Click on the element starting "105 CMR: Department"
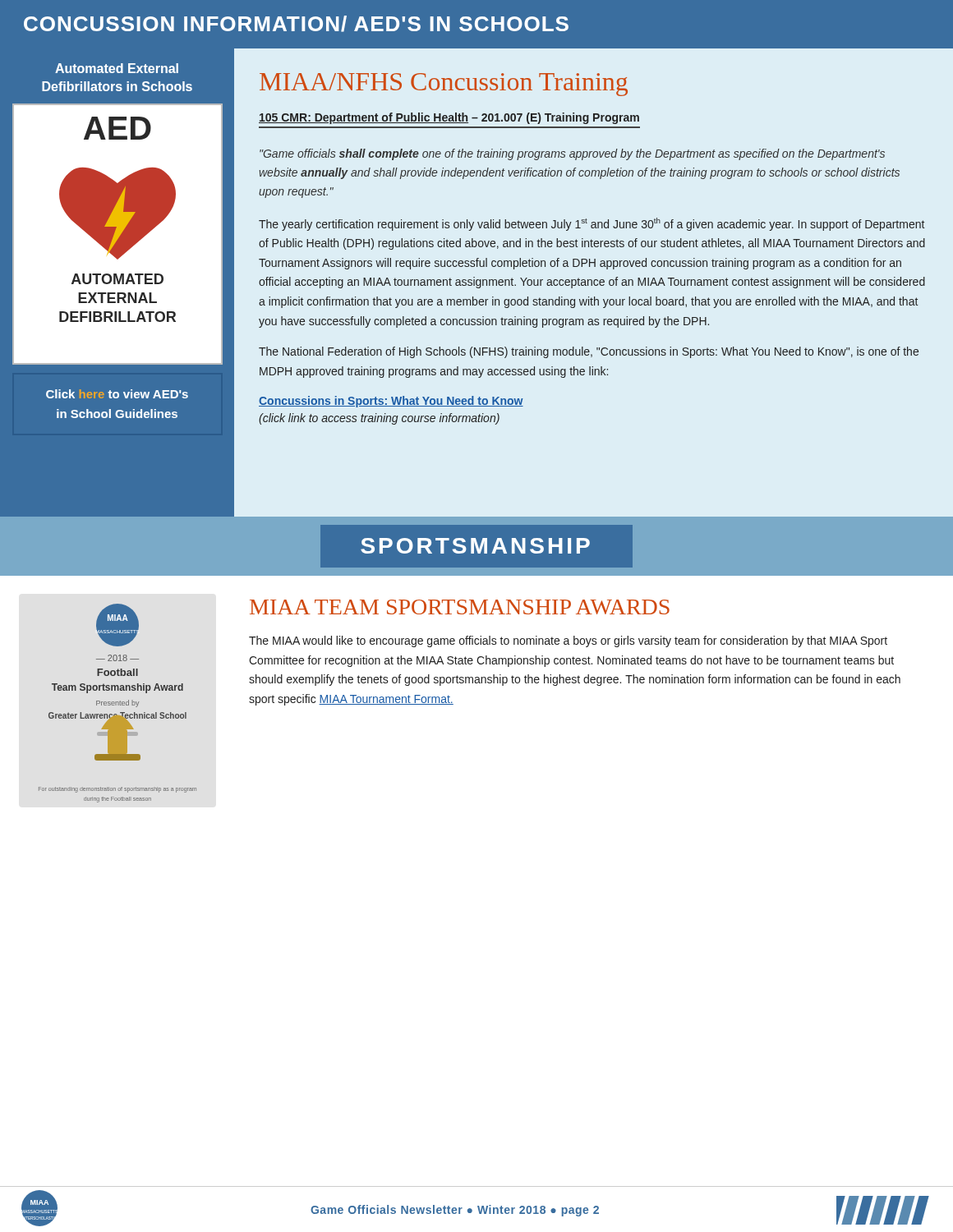 tap(449, 117)
